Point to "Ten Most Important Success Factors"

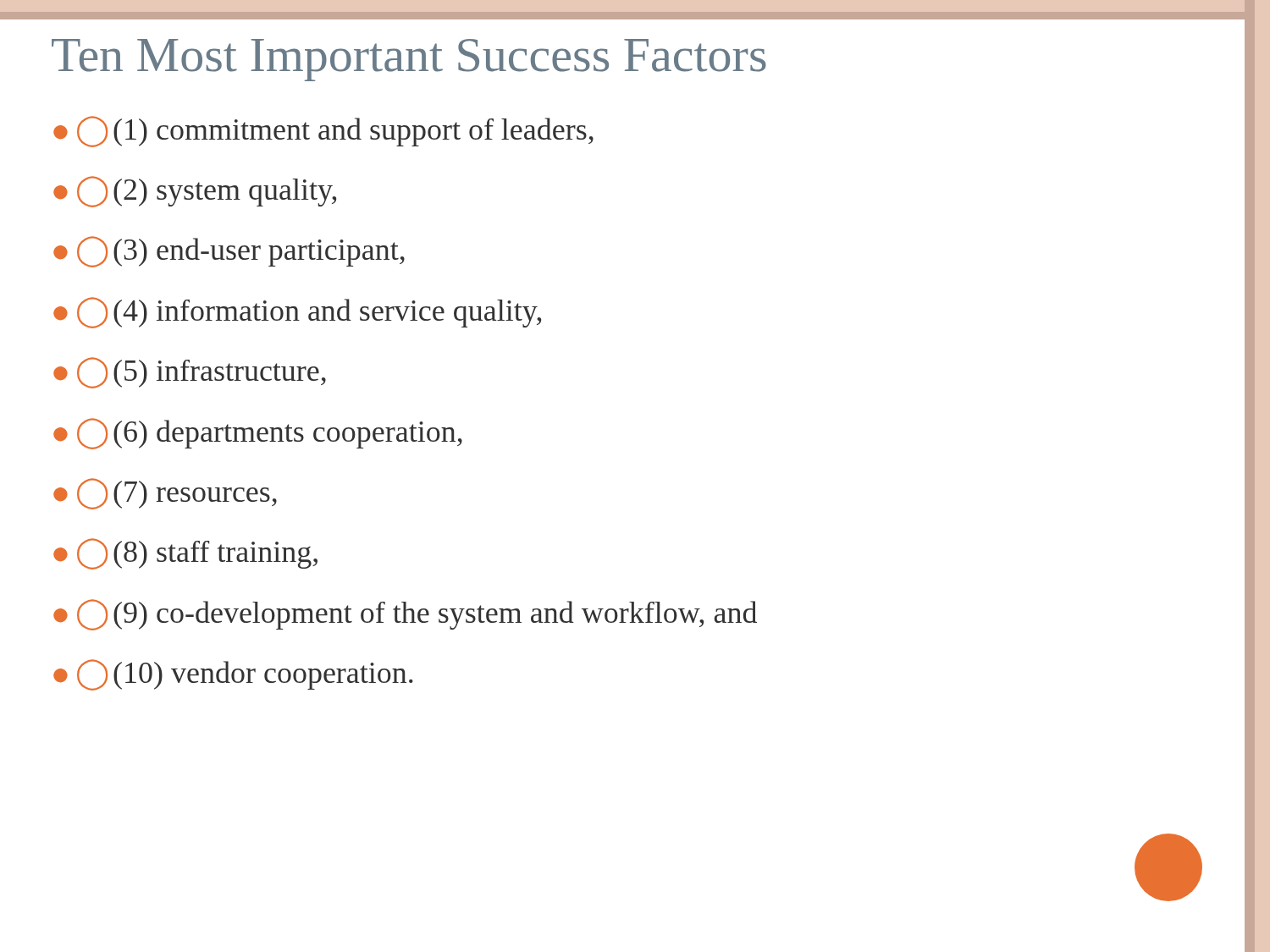(x=409, y=55)
